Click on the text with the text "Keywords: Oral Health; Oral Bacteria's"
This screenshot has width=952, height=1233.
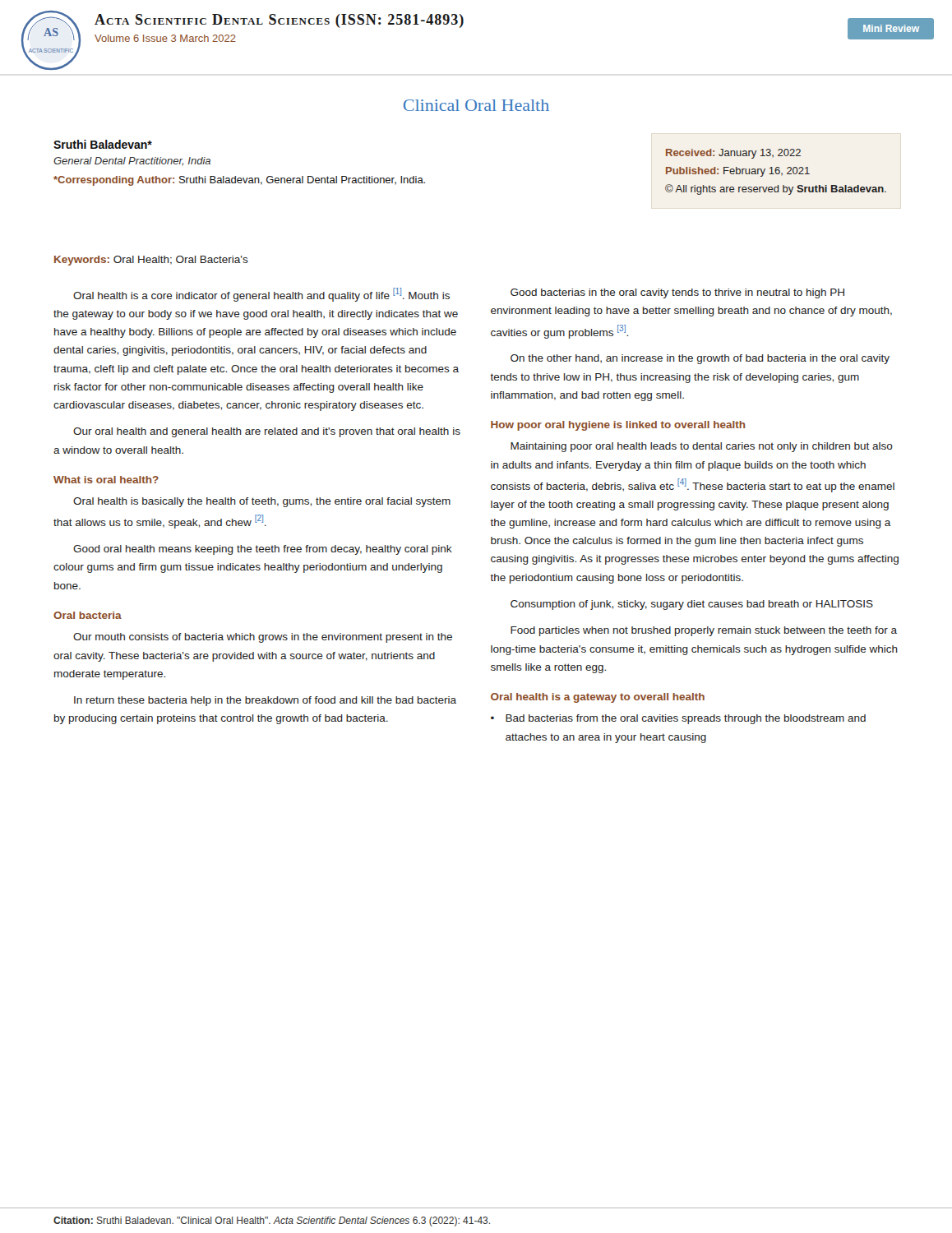pos(151,259)
